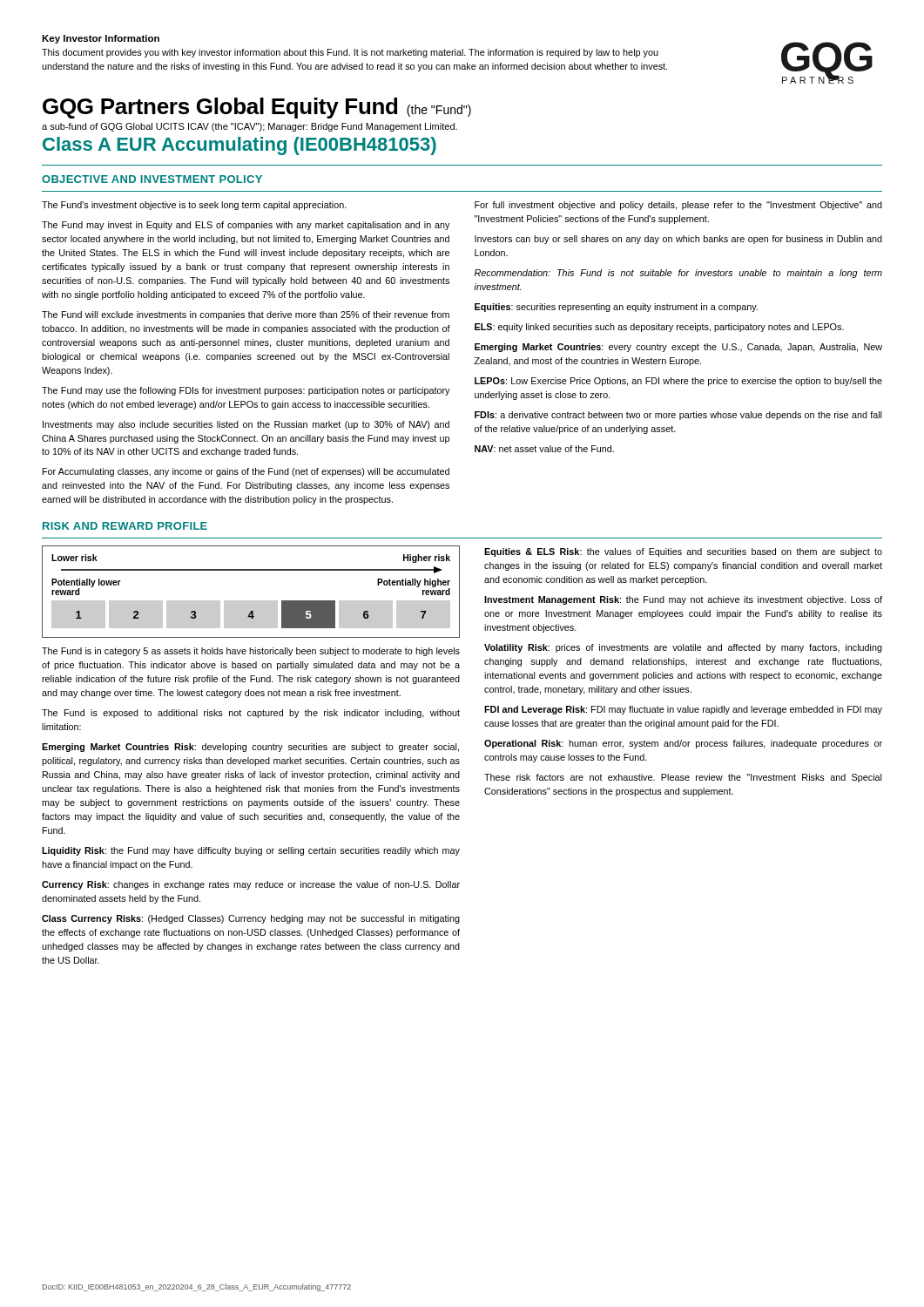Find the passage starting "Liquidity Risk: the Fund may have"

click(251, 857)
